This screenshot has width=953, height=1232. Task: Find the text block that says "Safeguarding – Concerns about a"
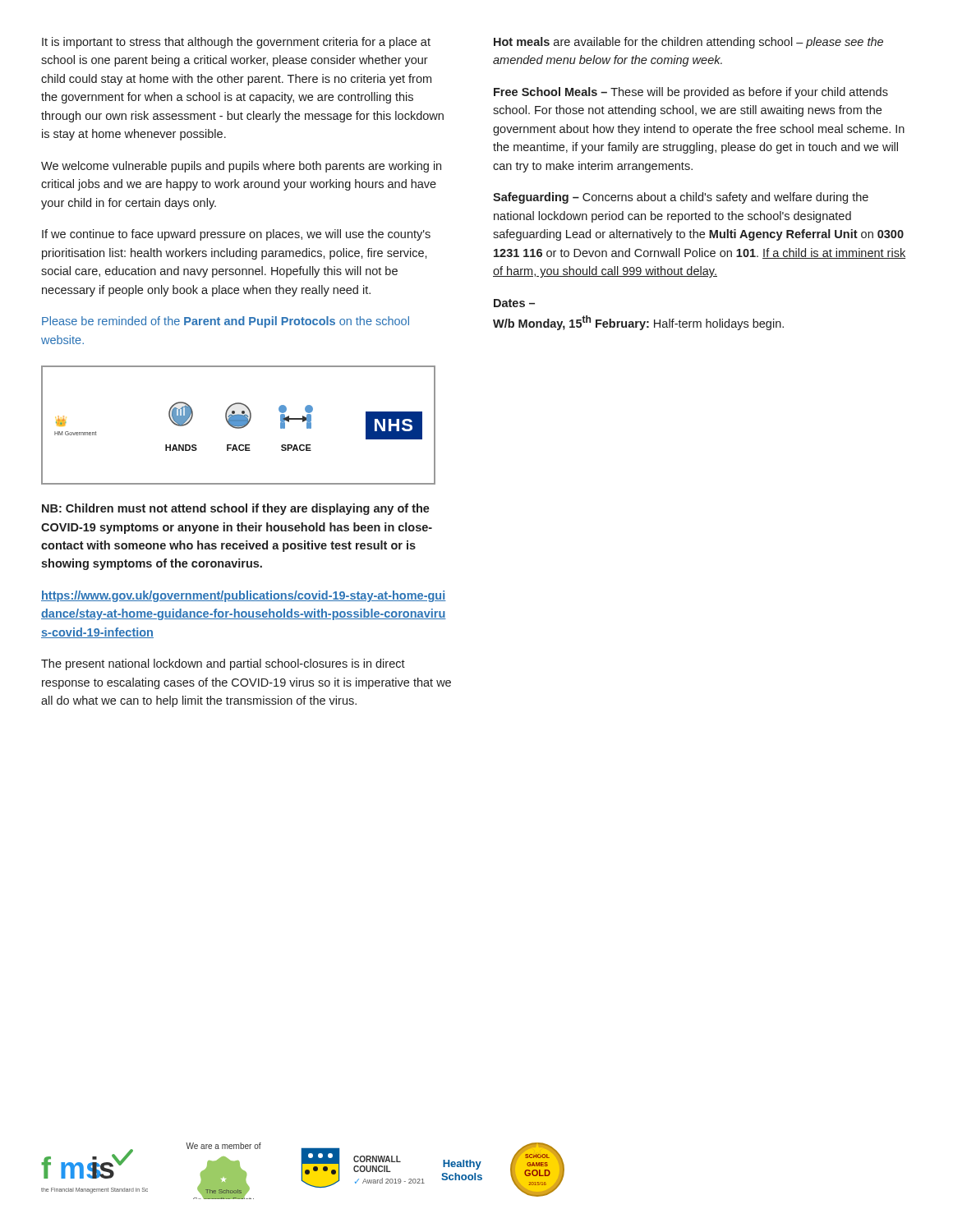(699, 234)
